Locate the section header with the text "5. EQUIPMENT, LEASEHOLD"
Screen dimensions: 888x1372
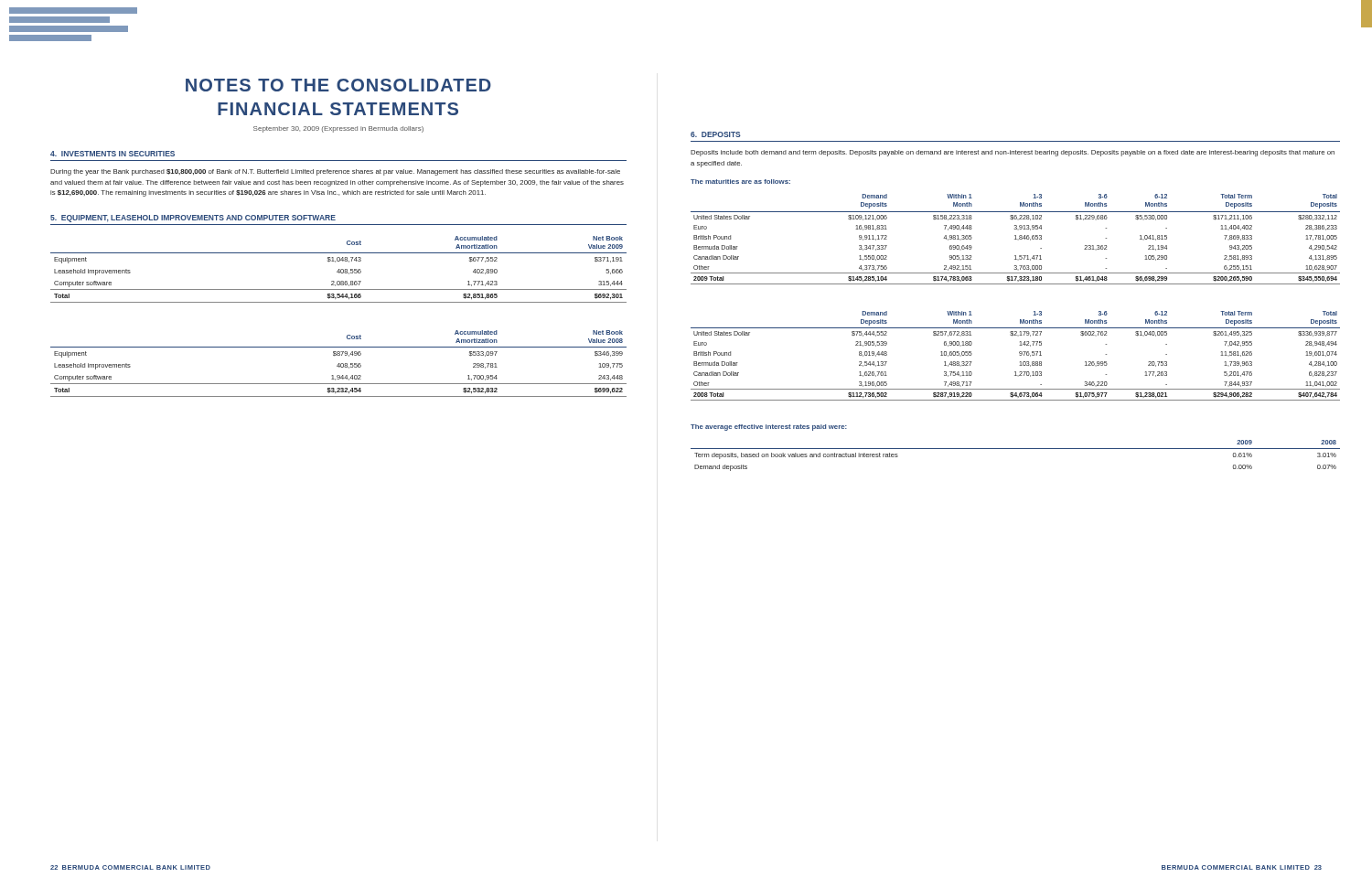pyautogui.click(x=193, y=218)
